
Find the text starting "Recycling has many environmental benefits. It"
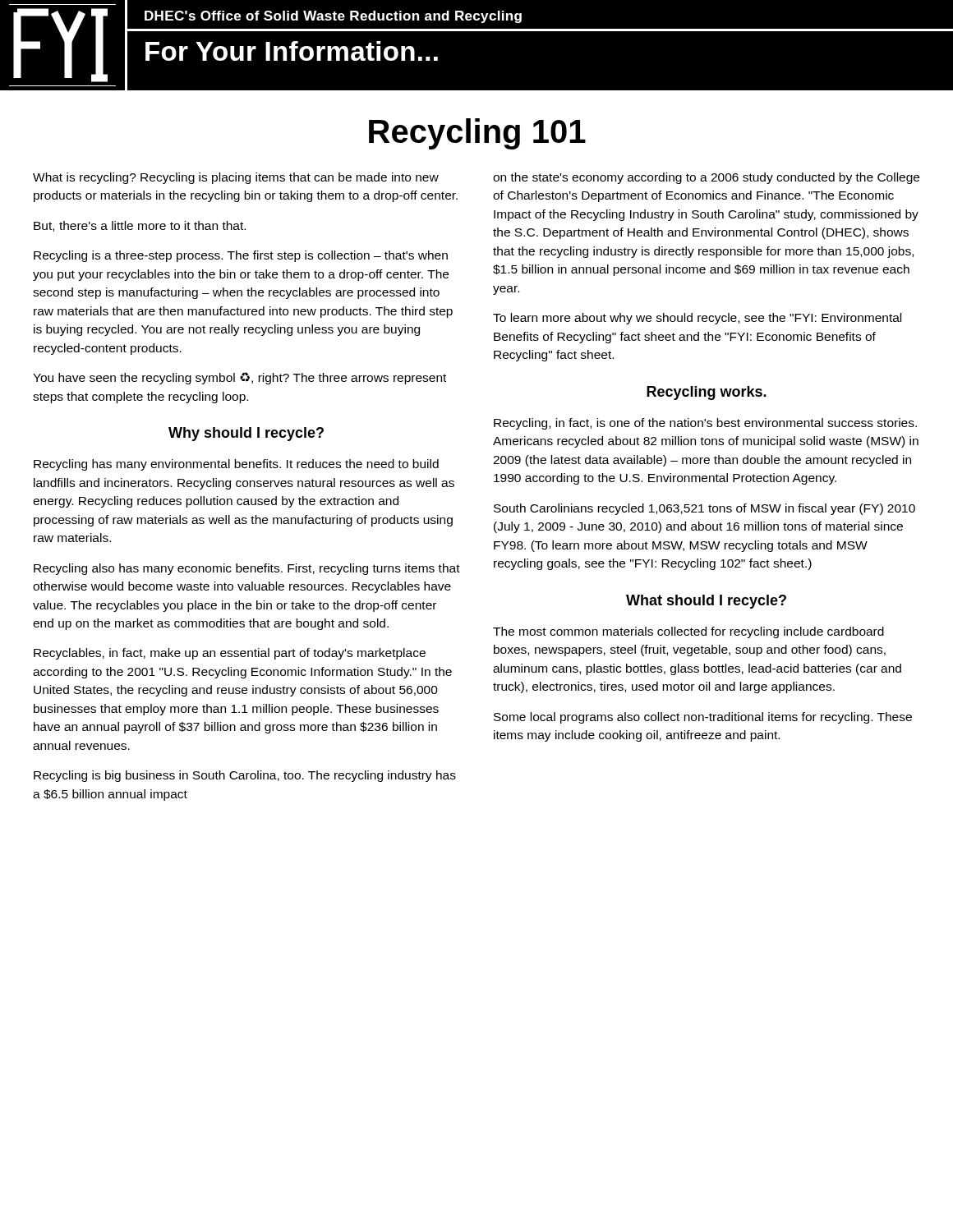pos(244,501)
